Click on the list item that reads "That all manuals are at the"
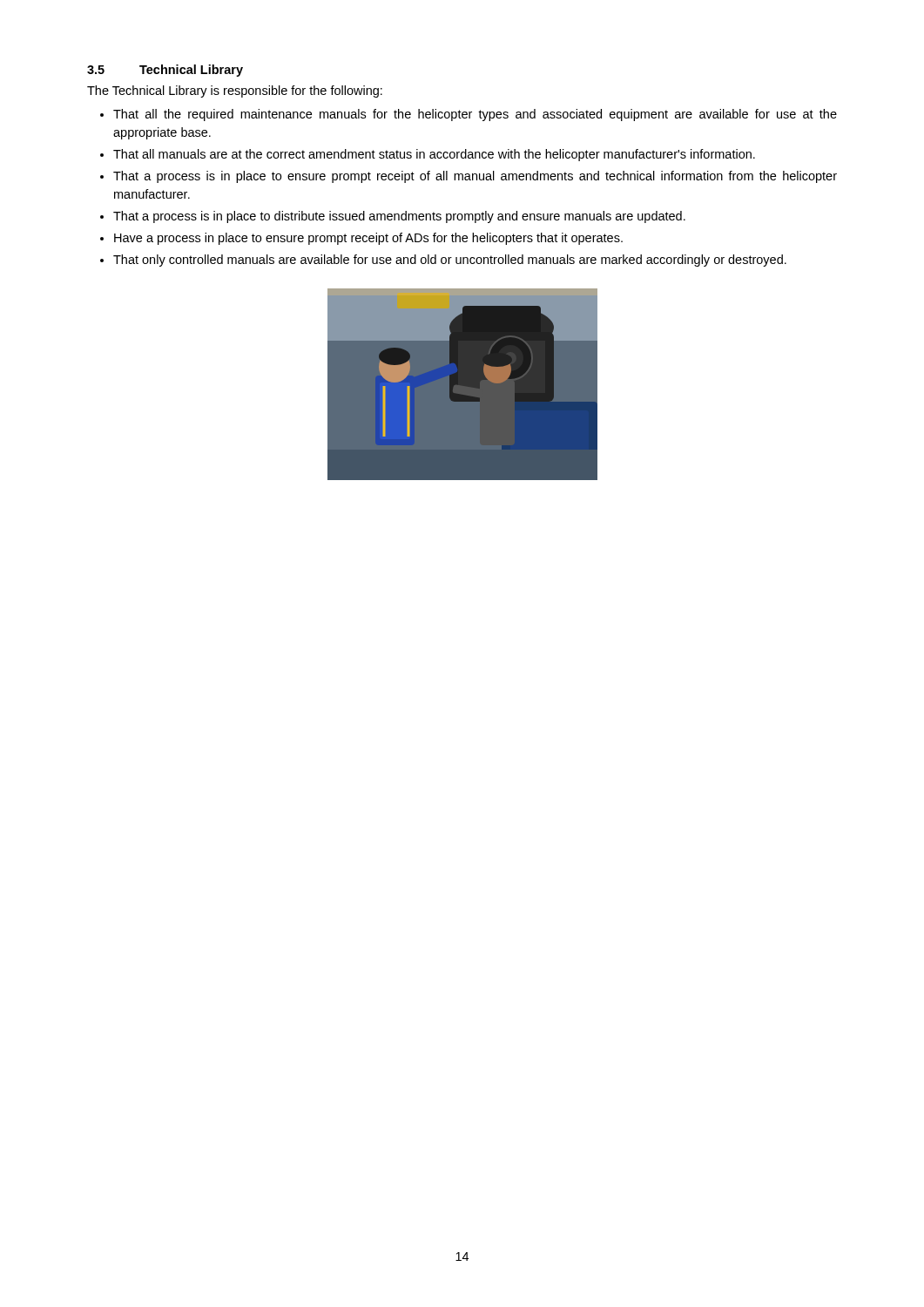Screen dimensions: 1307x924 pos(475,155)
